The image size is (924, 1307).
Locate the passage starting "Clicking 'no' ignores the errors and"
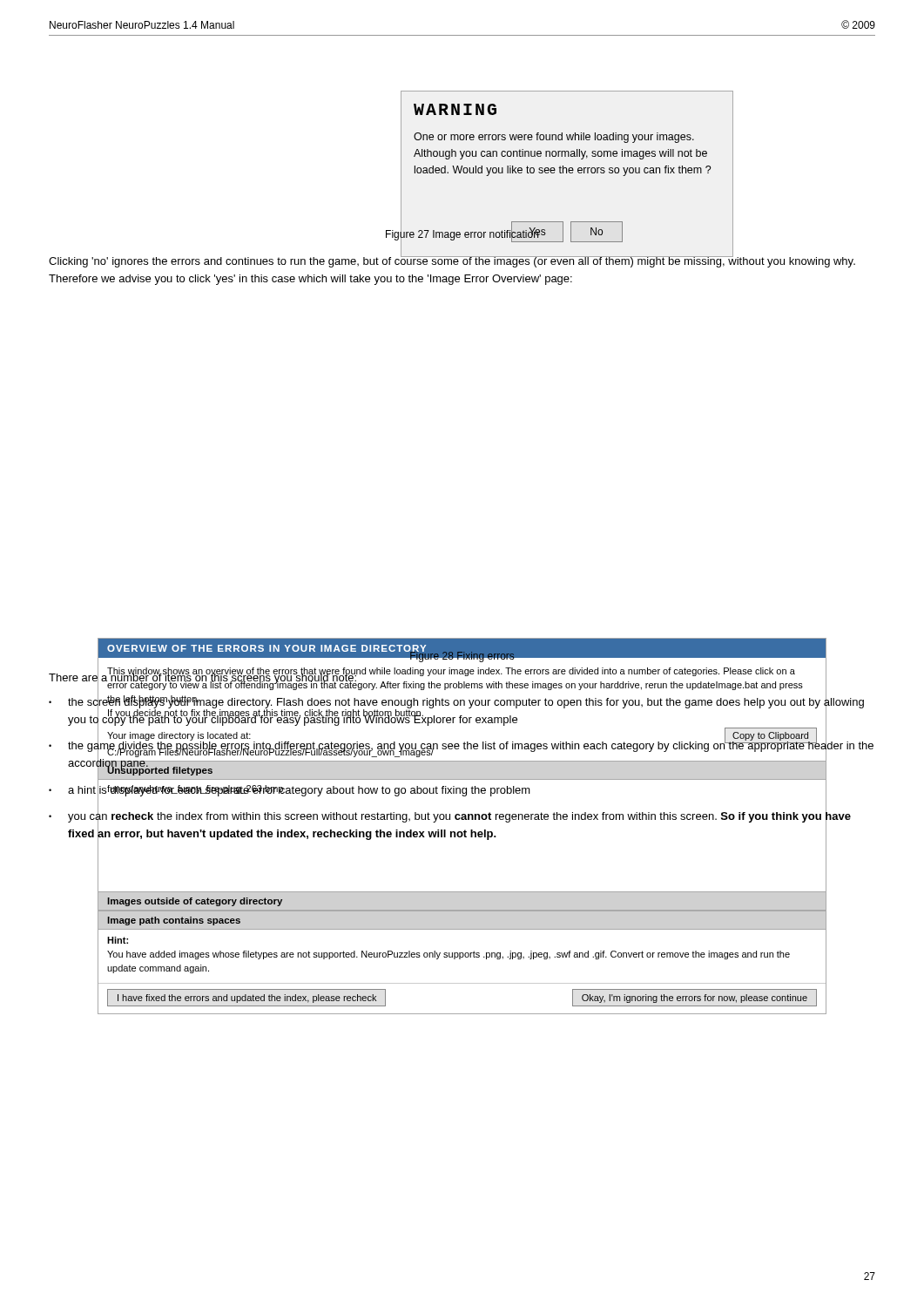[452, 270]
